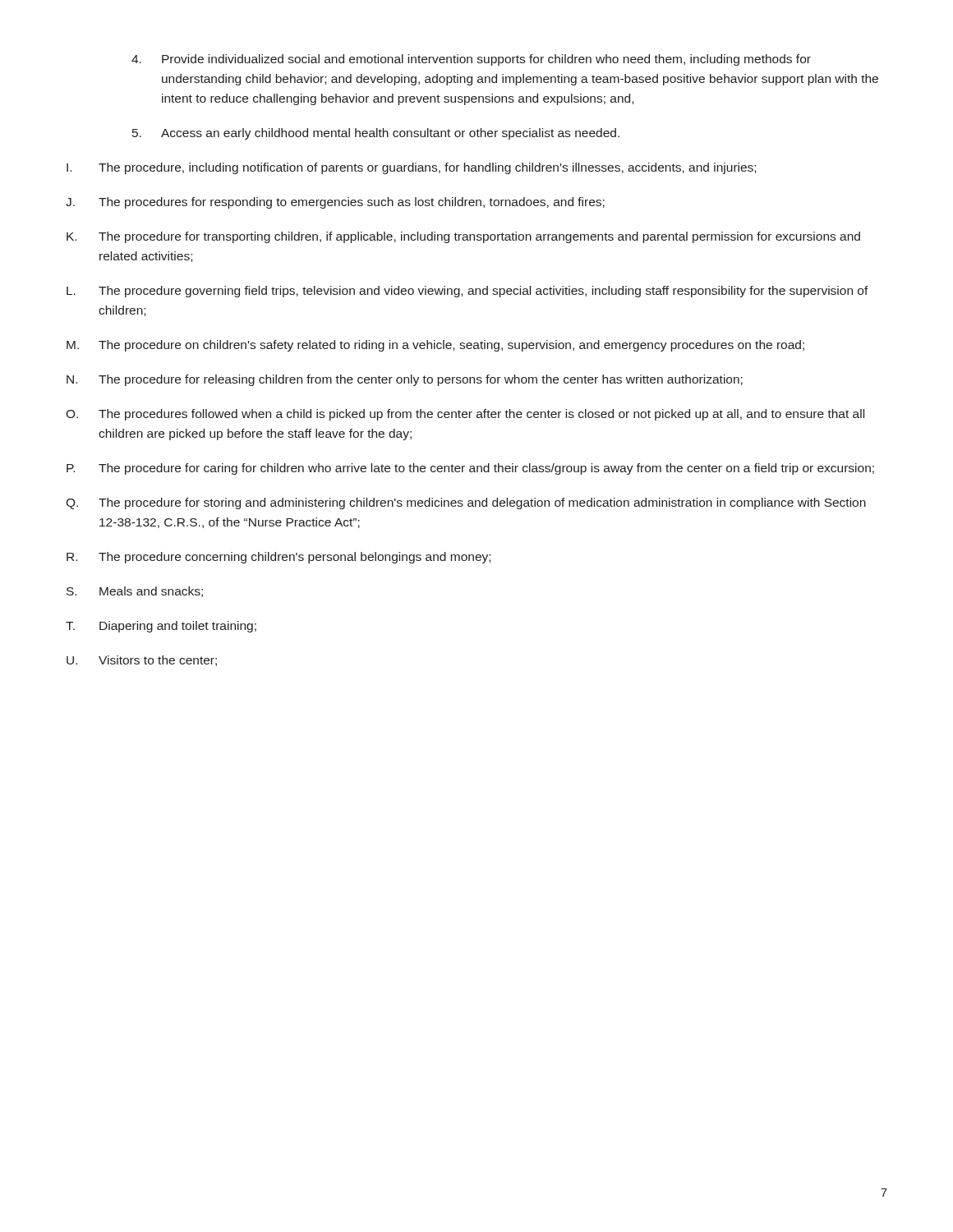Point to the element starting "L. The procedure governing field trips, television"
The image size is (953, 1232).
(x=476, y=301)
